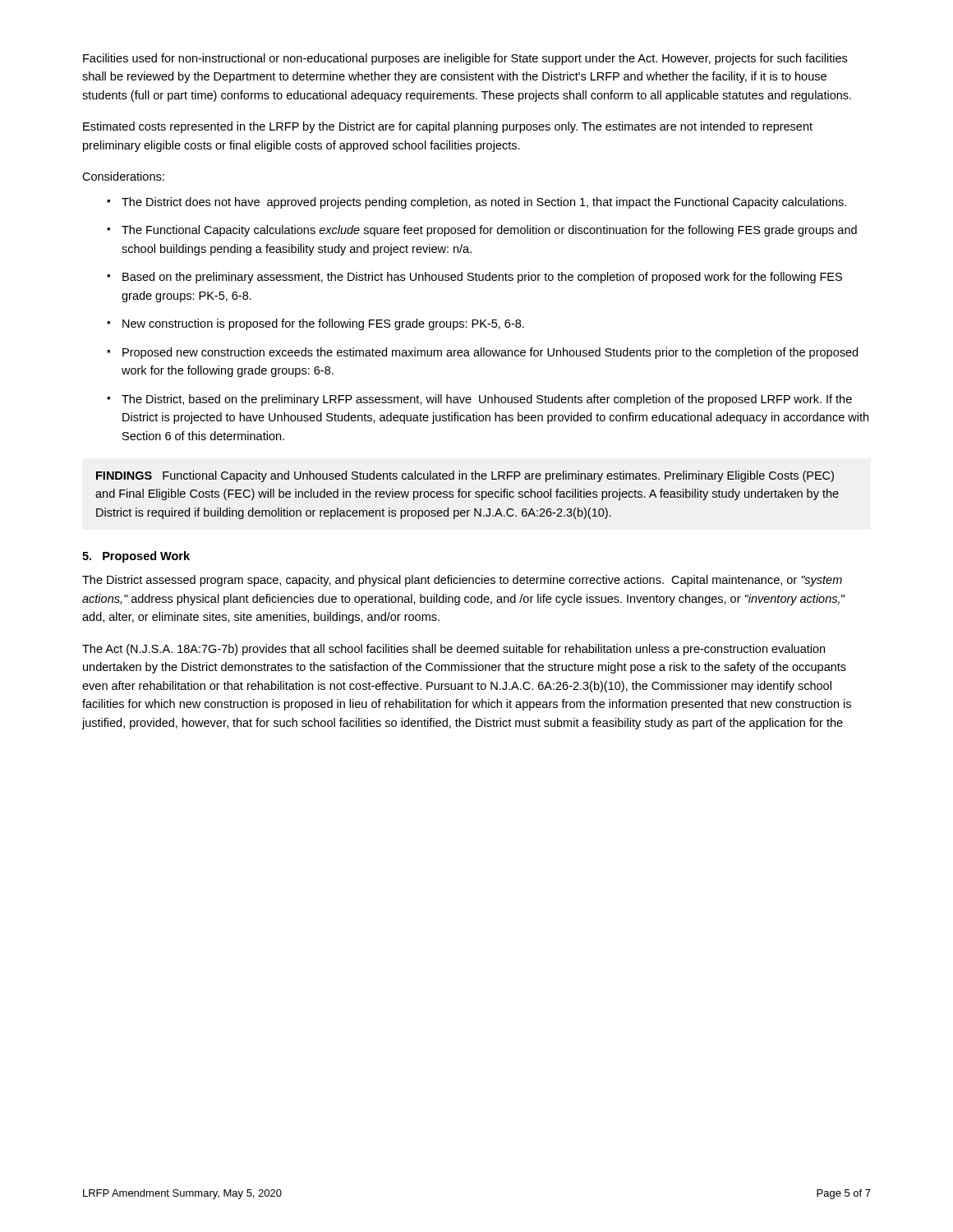Find the block on this page that starts "Based on the preliminary"

click(x=482, y=286)
